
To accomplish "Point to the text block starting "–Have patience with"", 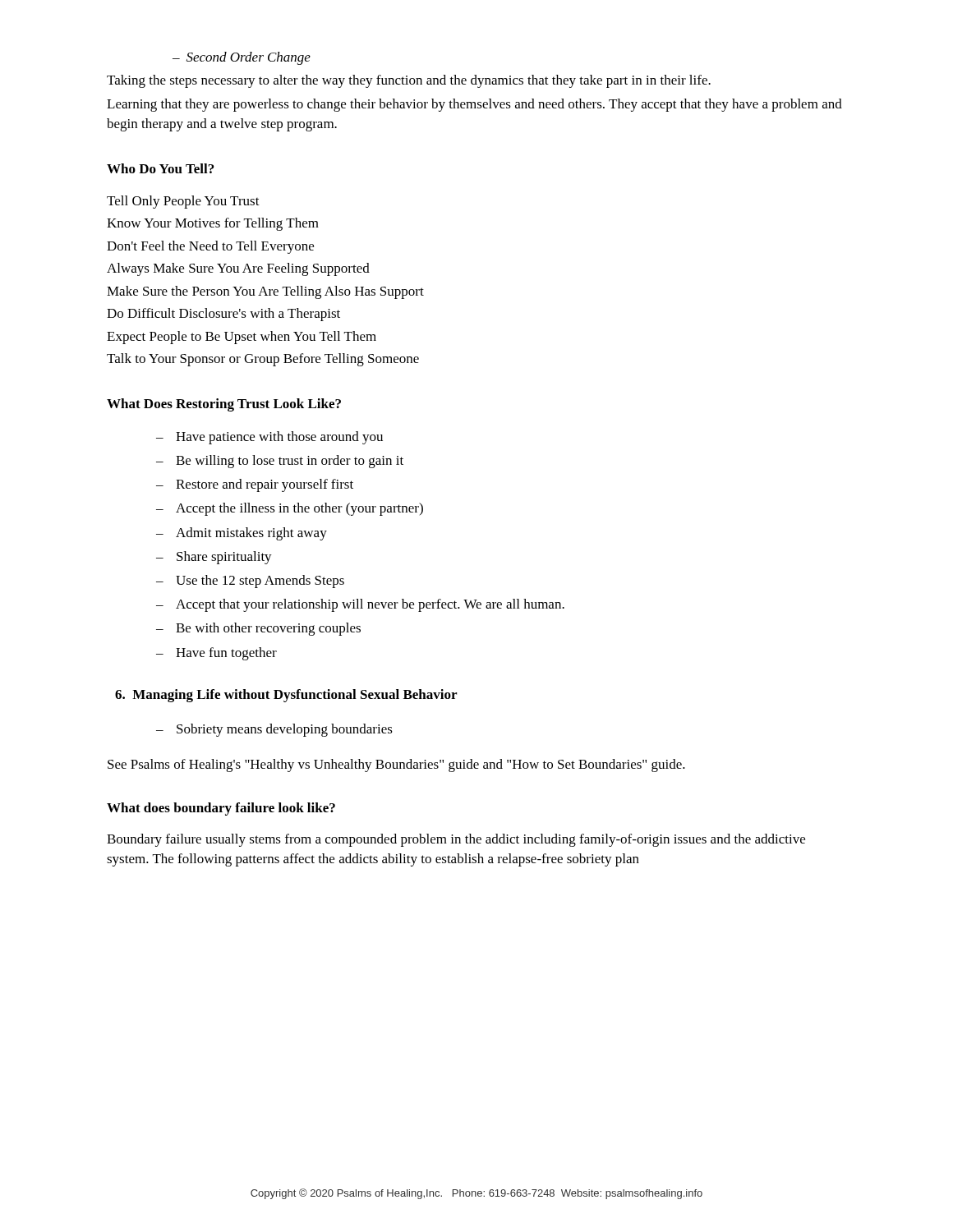I will pyautogui.click(x=270, y=437).
